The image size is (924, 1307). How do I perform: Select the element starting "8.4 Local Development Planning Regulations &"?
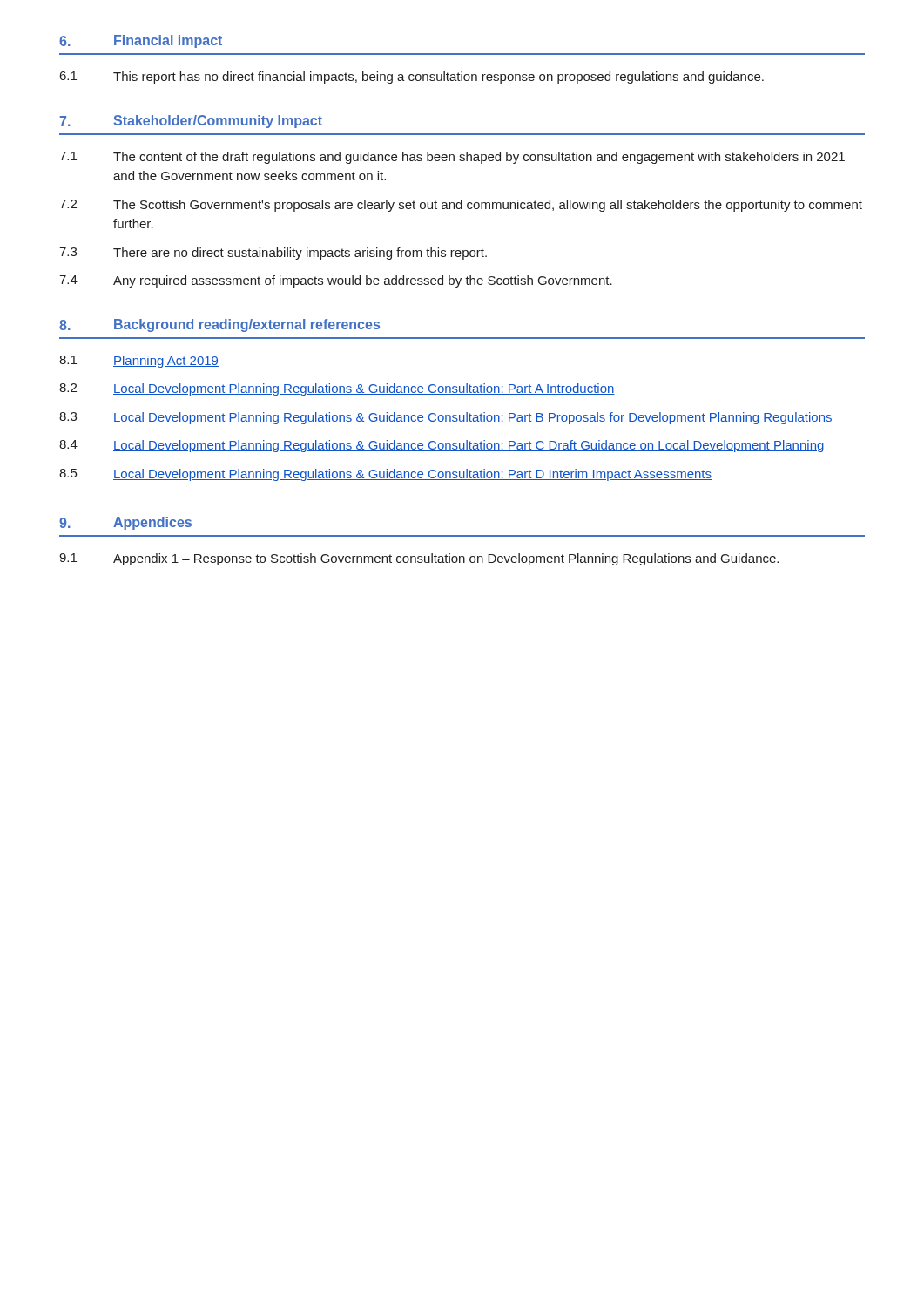point(462,445)
